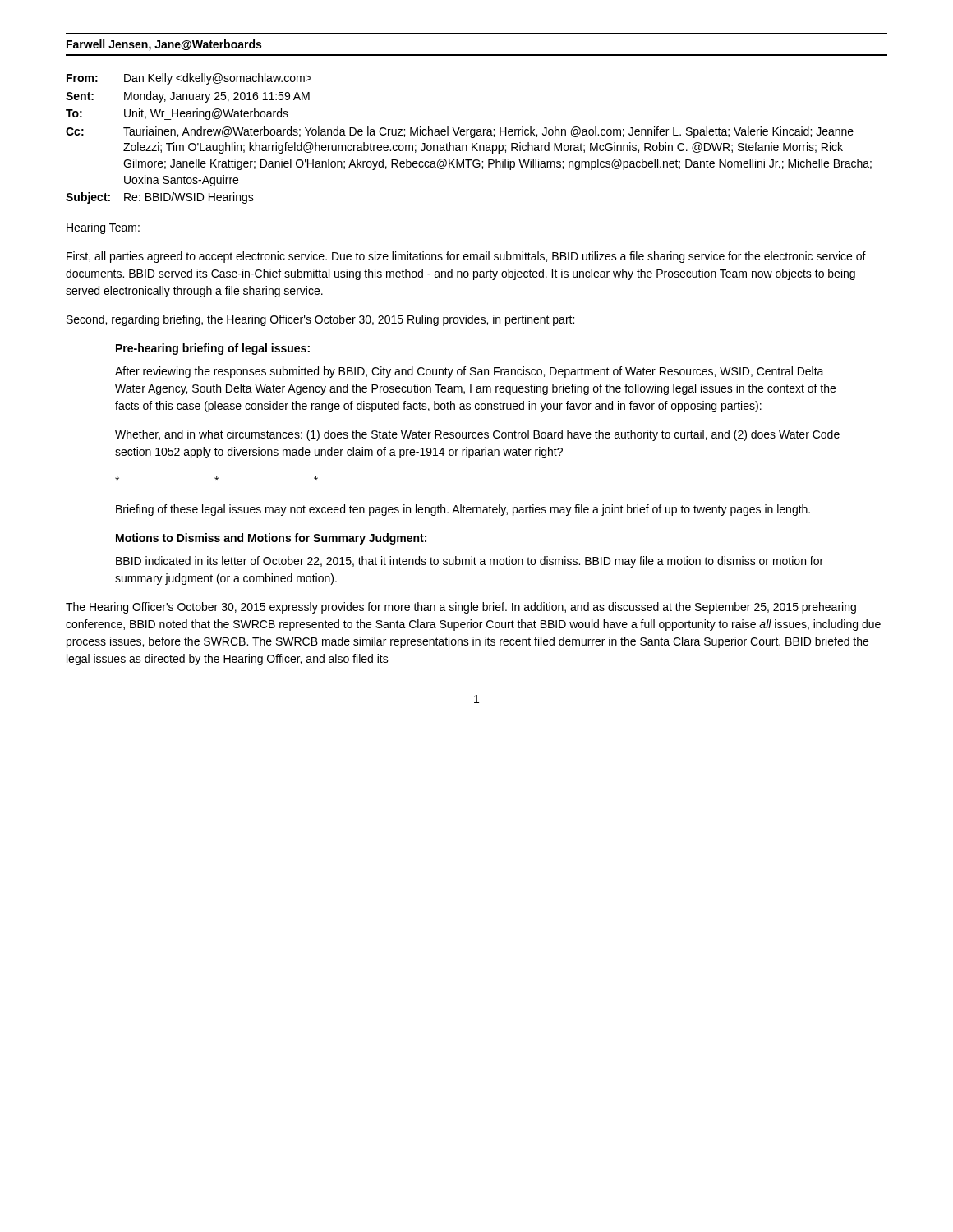
Task: Find the text block containing "After reviewing the responses submitted by BBID, City"
Action: (476, 388)
